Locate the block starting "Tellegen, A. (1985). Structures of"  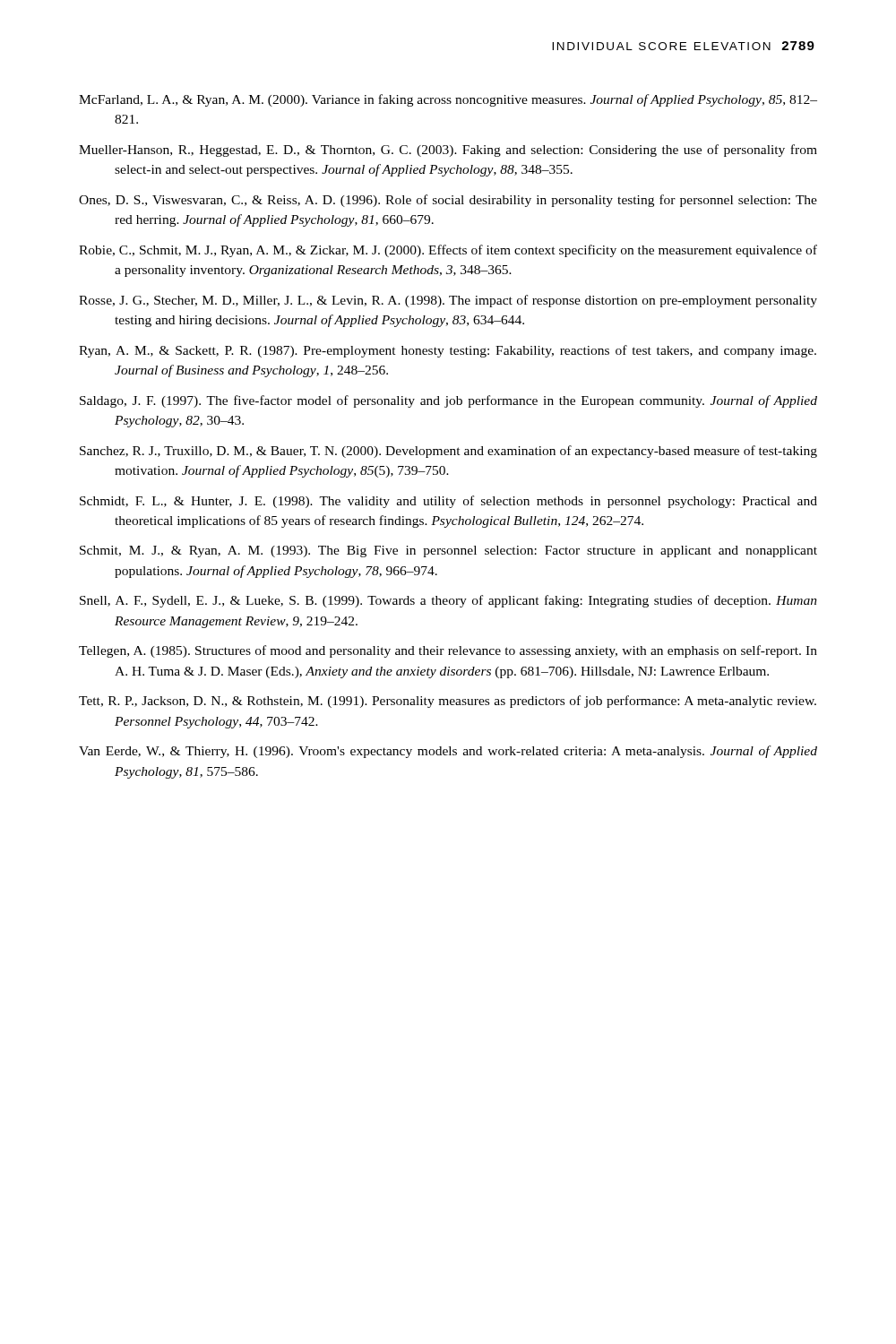tap(448, 660)
